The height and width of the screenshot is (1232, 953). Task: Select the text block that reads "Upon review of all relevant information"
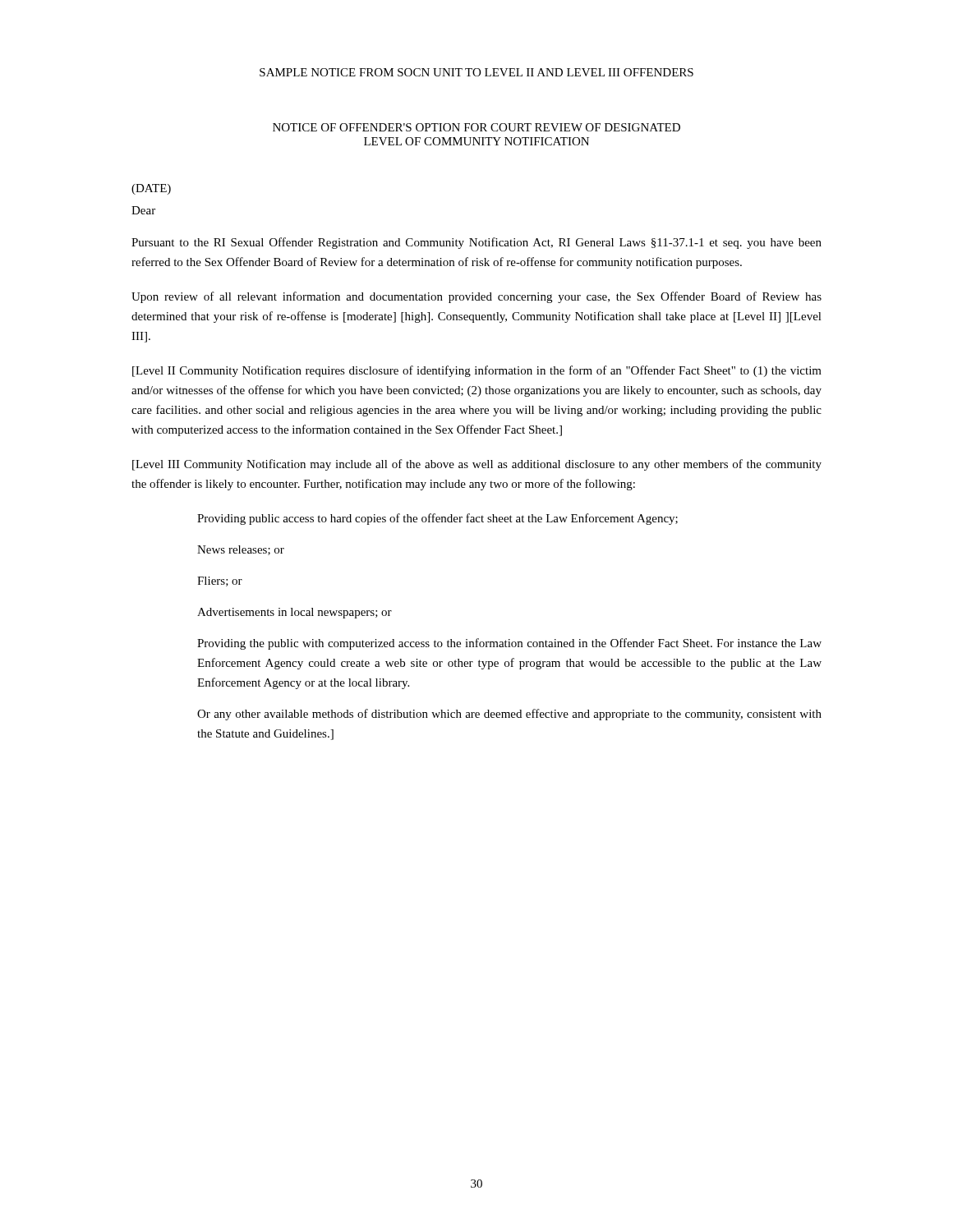(476, 316)
